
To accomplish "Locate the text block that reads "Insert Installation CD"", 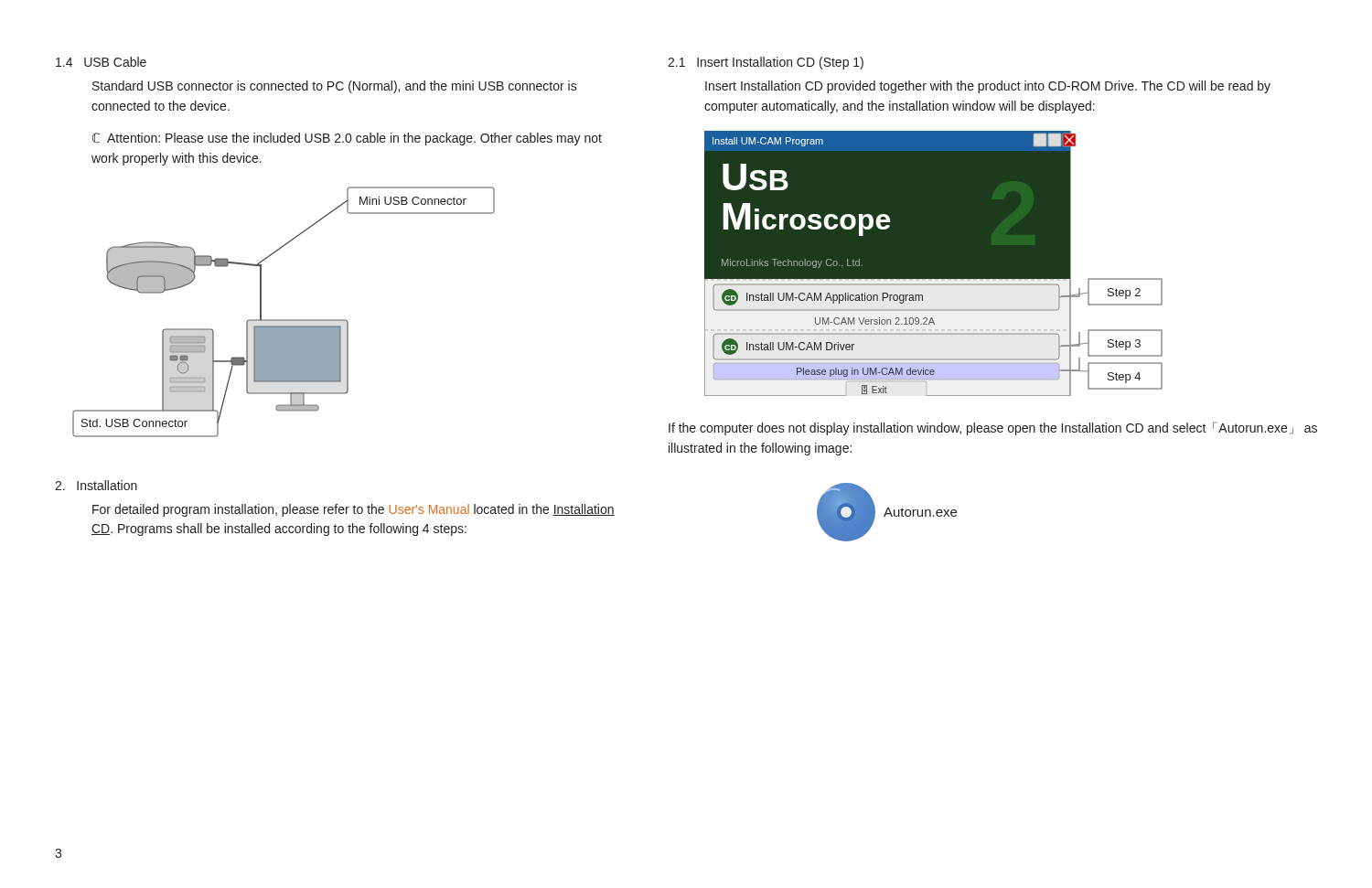I will pyautogui.click(x=987, y=96).
